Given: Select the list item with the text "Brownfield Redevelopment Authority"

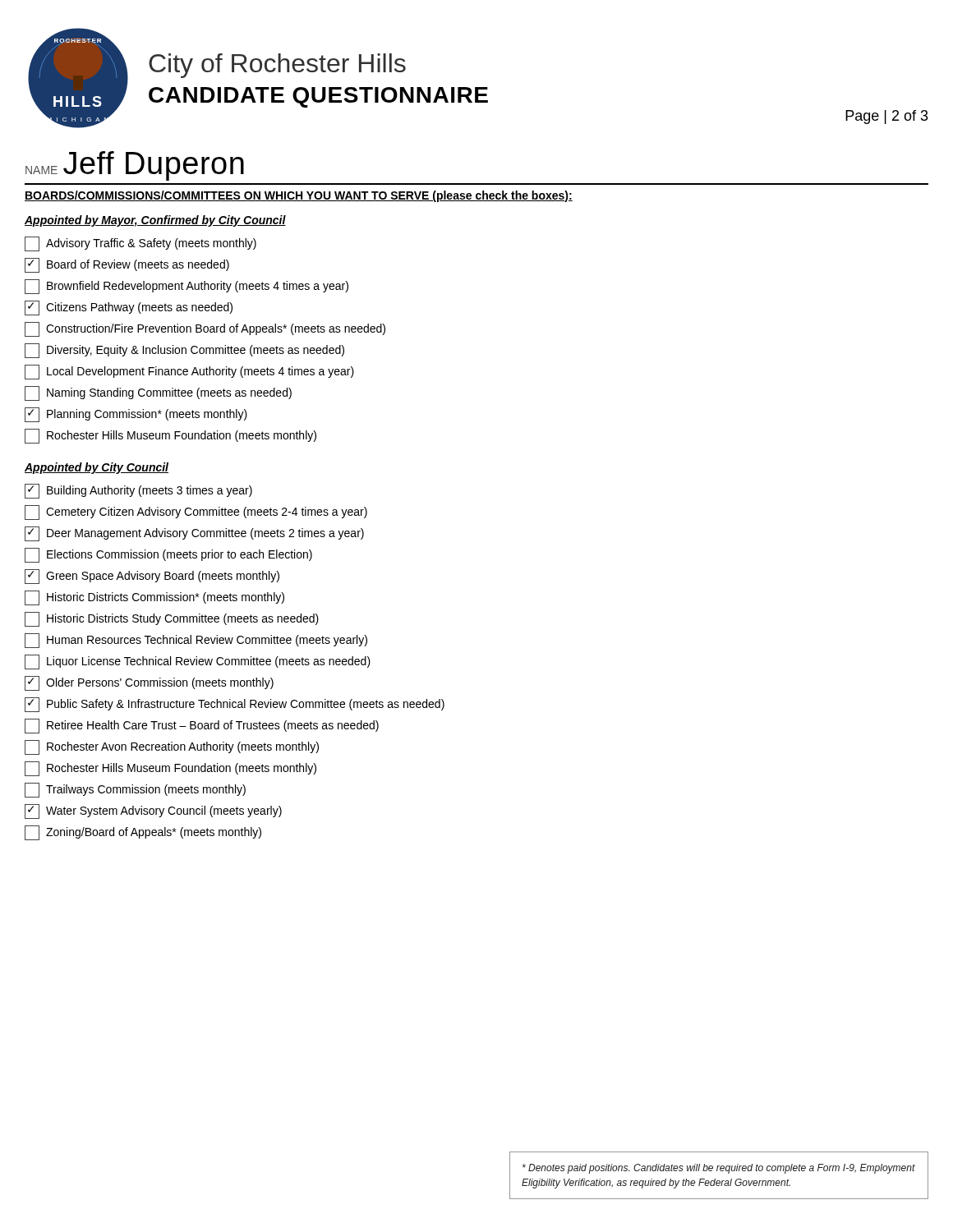Looking at the screenshot, I should pyautogui.click(x=187, y=286).
